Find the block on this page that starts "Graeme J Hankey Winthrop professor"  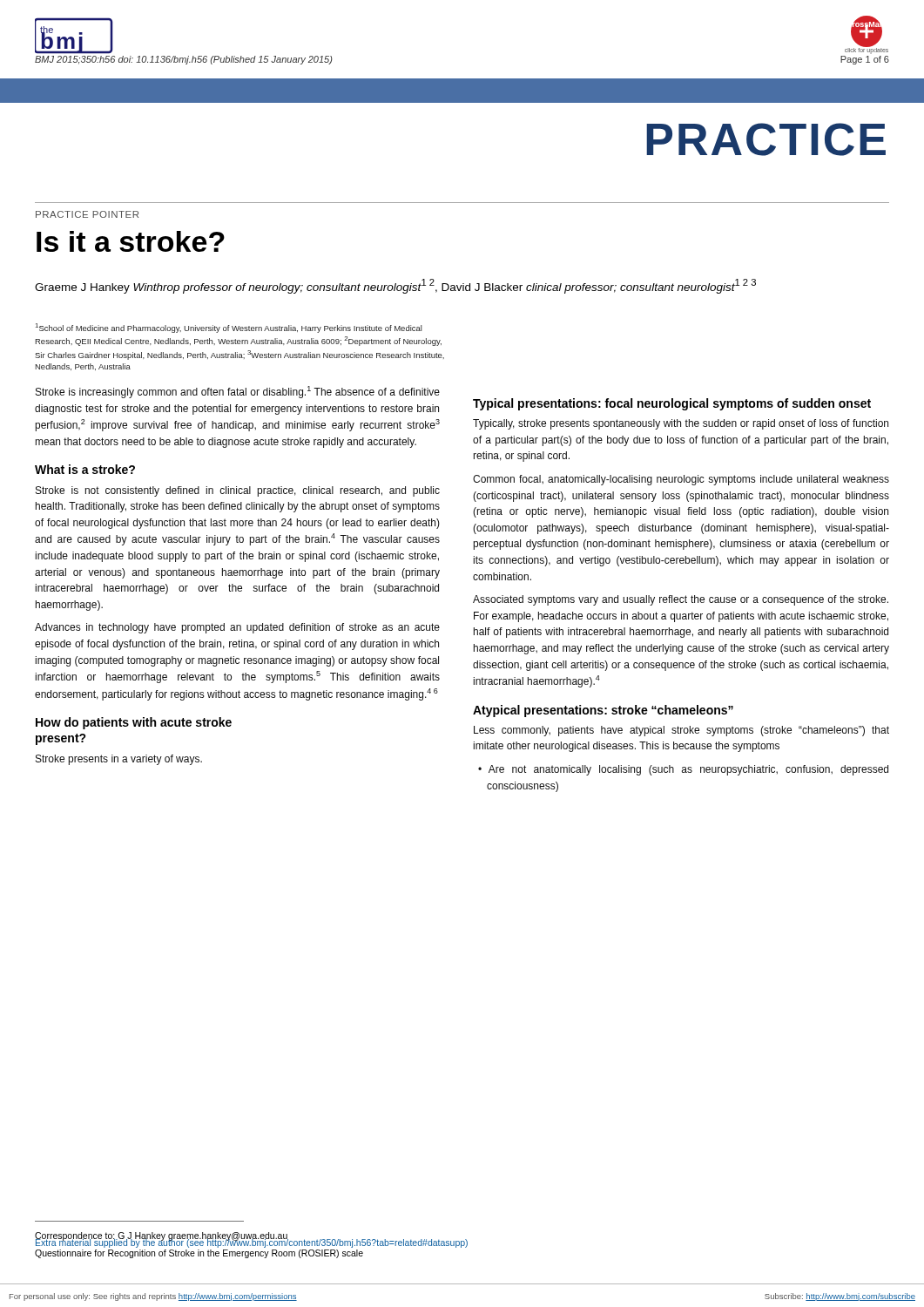[396, 285]
